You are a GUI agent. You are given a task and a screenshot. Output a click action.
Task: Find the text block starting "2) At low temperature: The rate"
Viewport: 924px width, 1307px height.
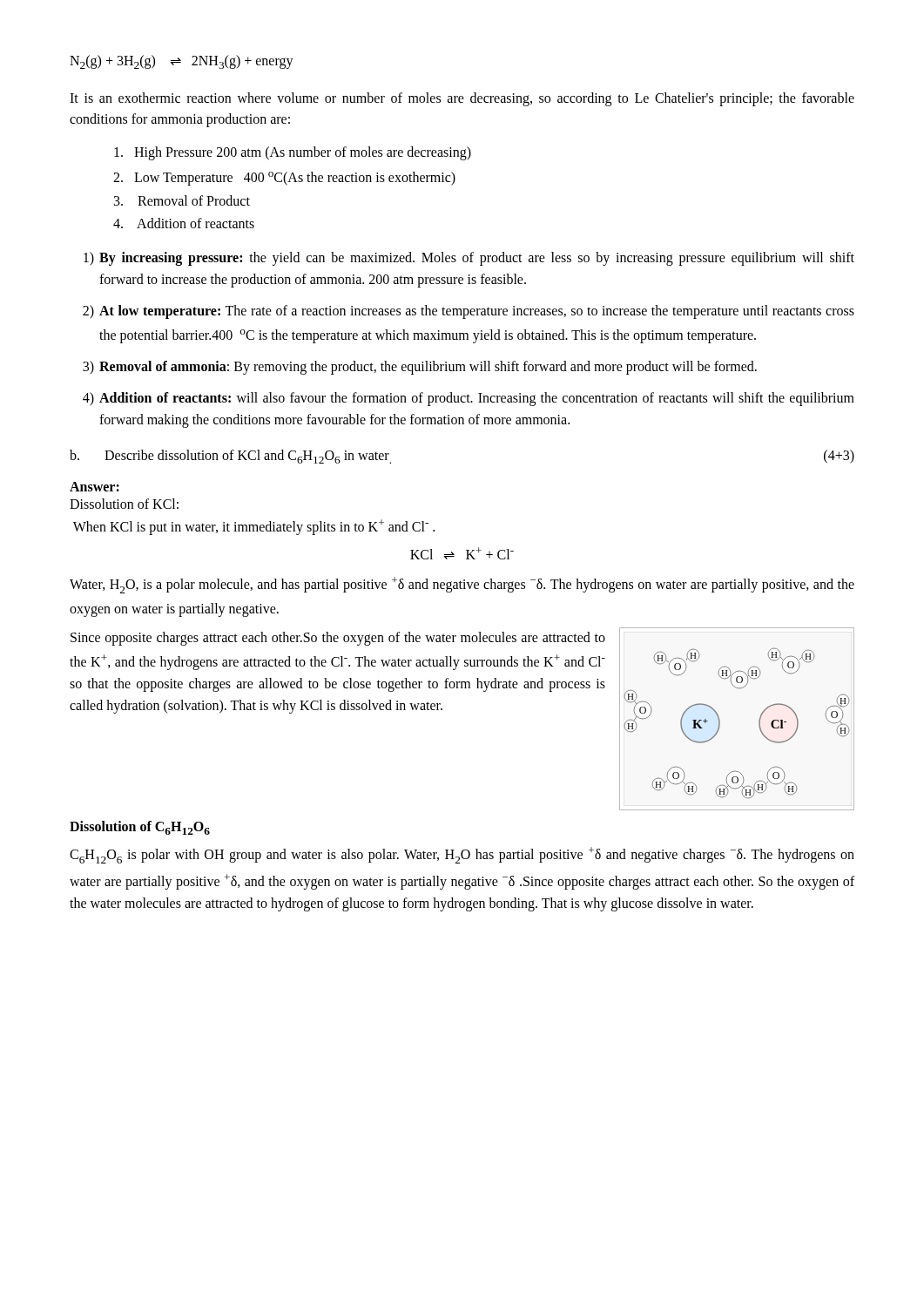pos(462,323)
